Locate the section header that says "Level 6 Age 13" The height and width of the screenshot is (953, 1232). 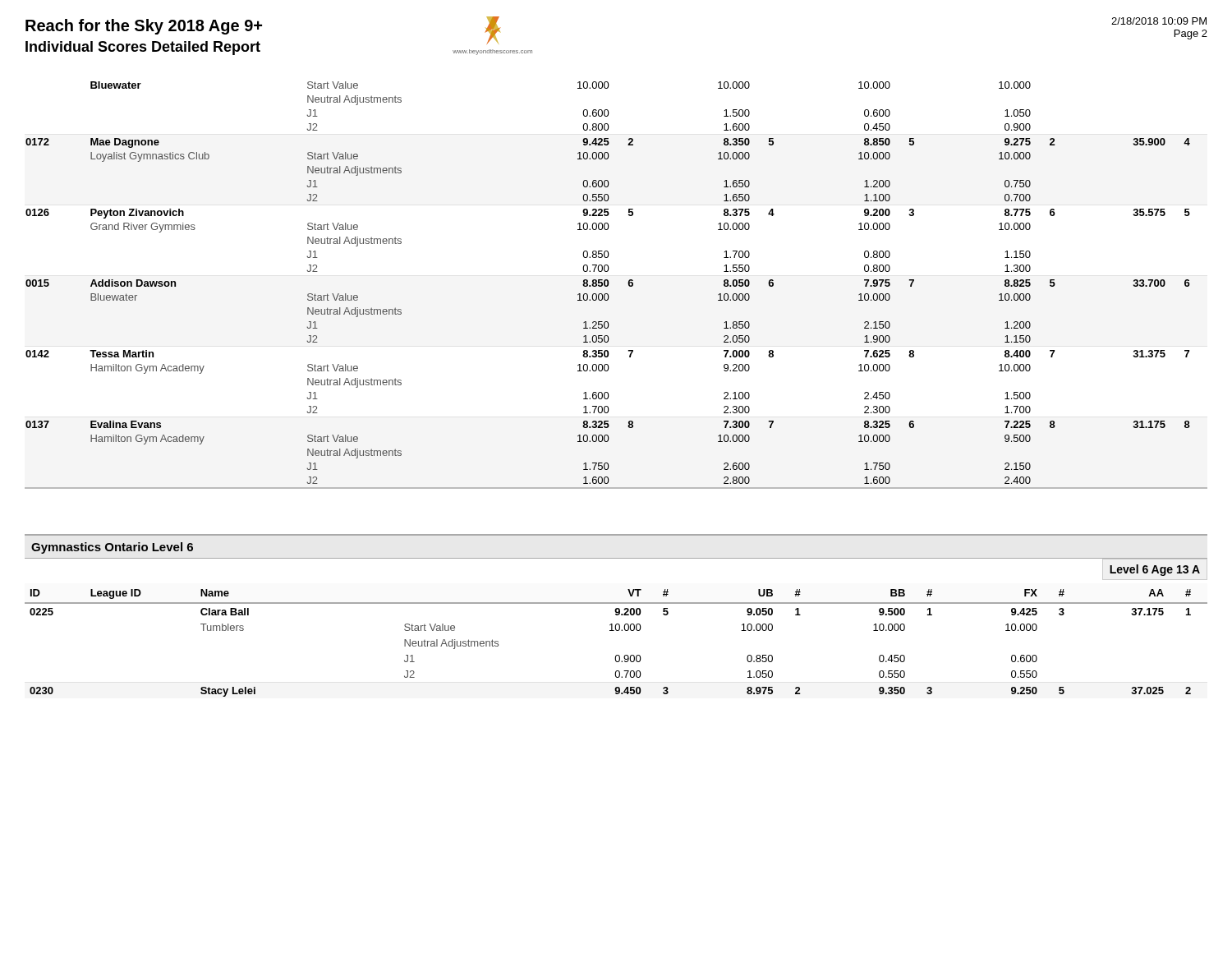[x=1155, y=569]
